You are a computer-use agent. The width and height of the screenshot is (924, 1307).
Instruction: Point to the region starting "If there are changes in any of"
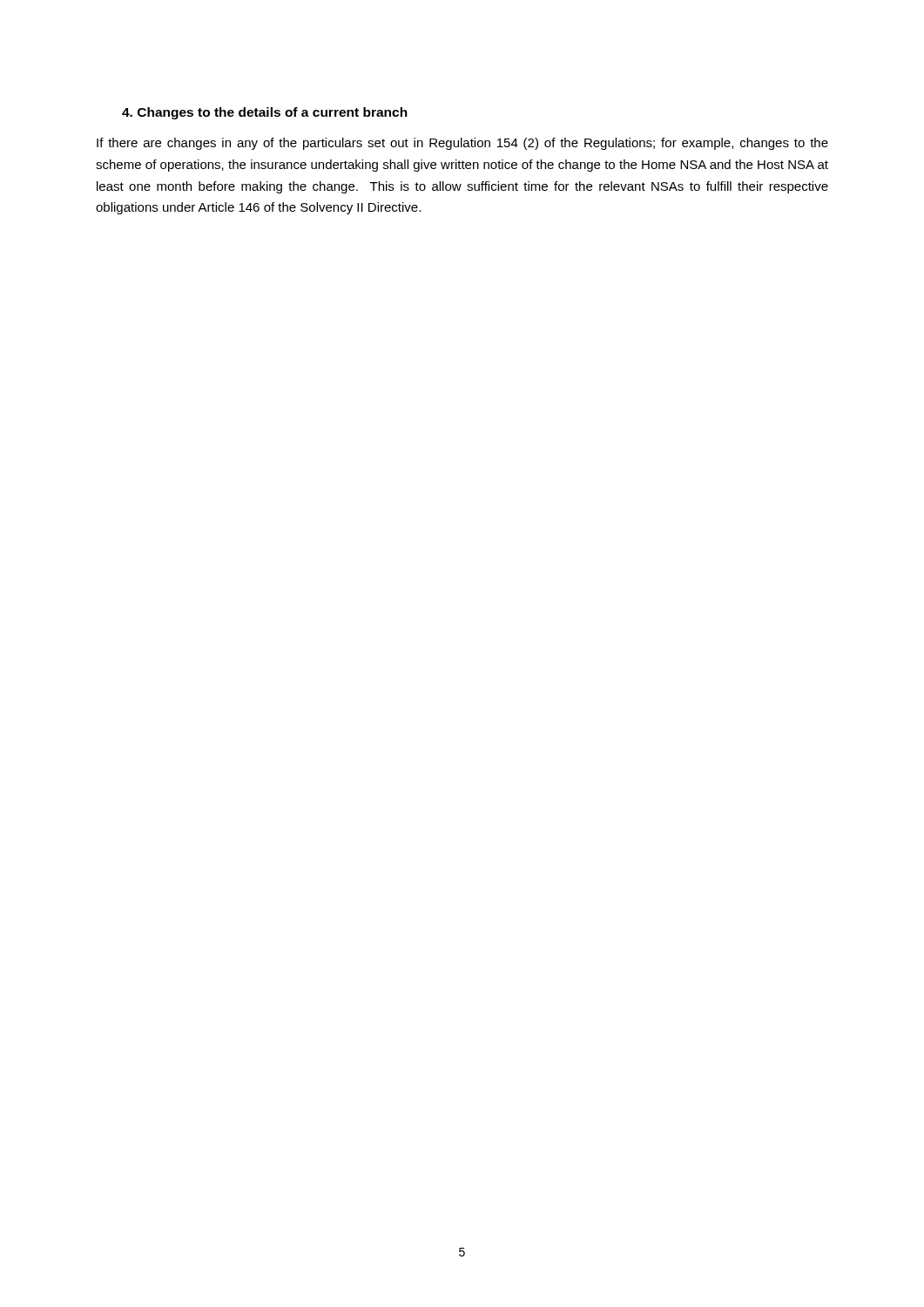pos(462,175)
